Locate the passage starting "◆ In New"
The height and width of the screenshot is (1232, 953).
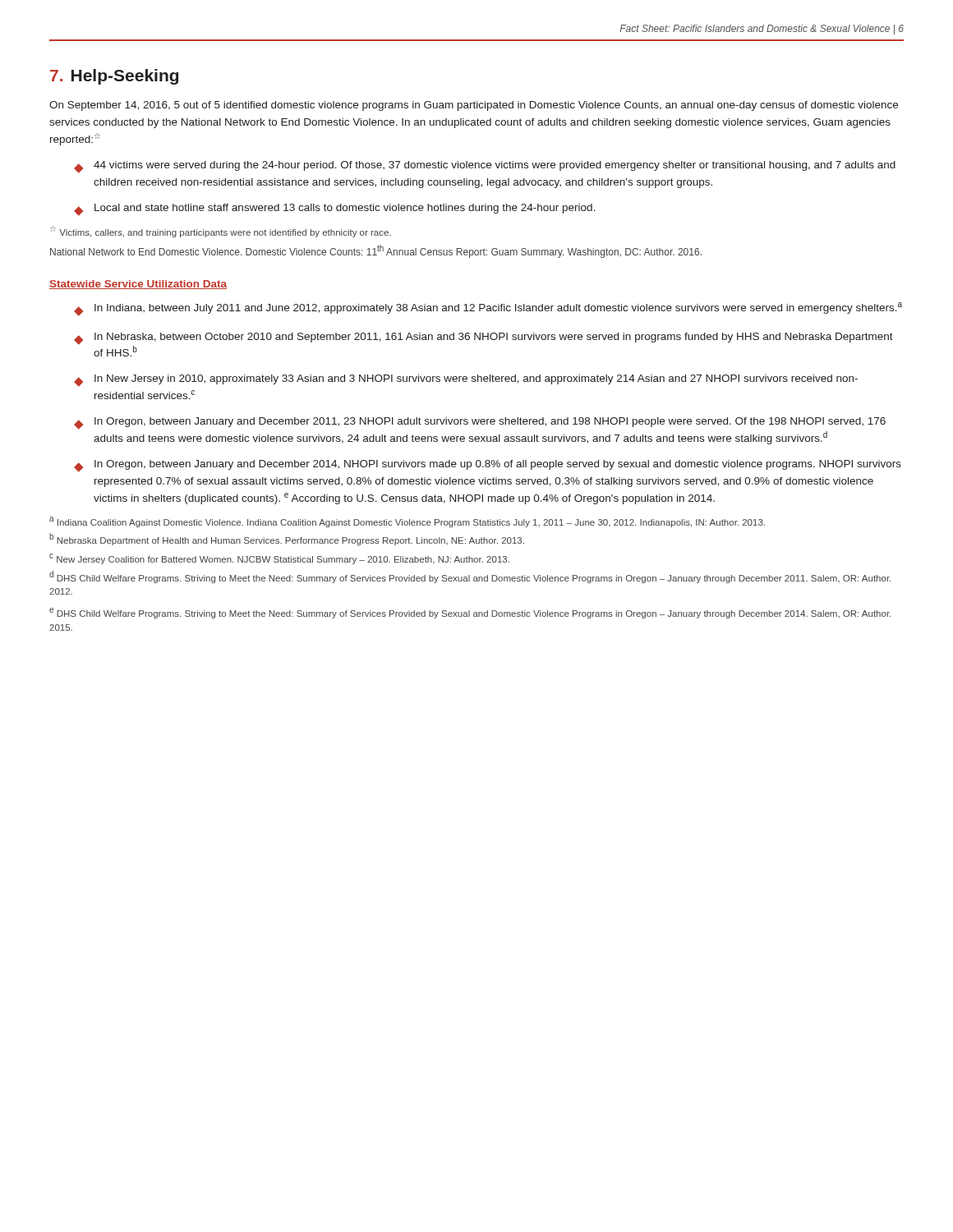[489, 388]
